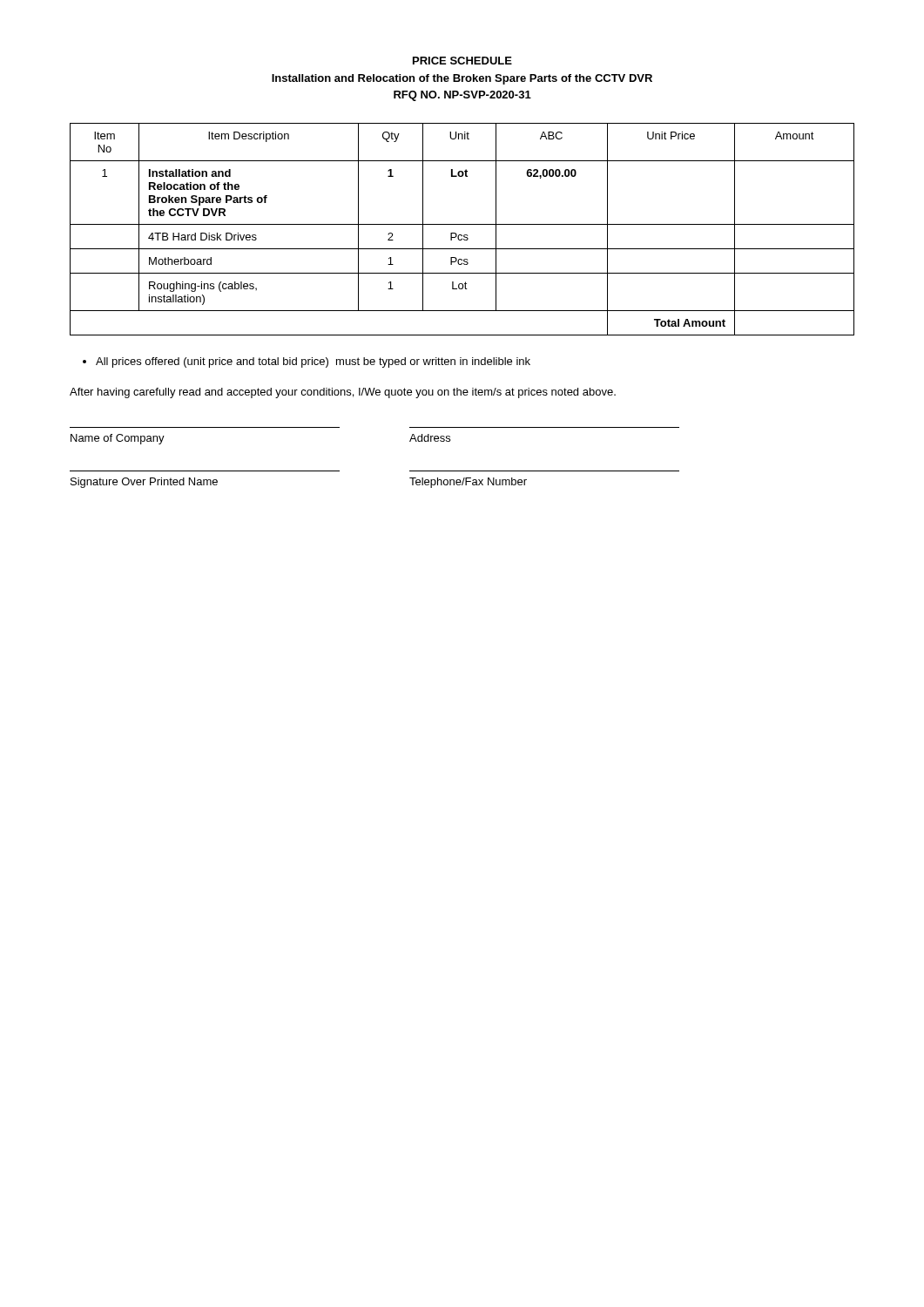Point to the region starting "After having carefully read and accepted"
924x1307 pixels.
point(343,391)
